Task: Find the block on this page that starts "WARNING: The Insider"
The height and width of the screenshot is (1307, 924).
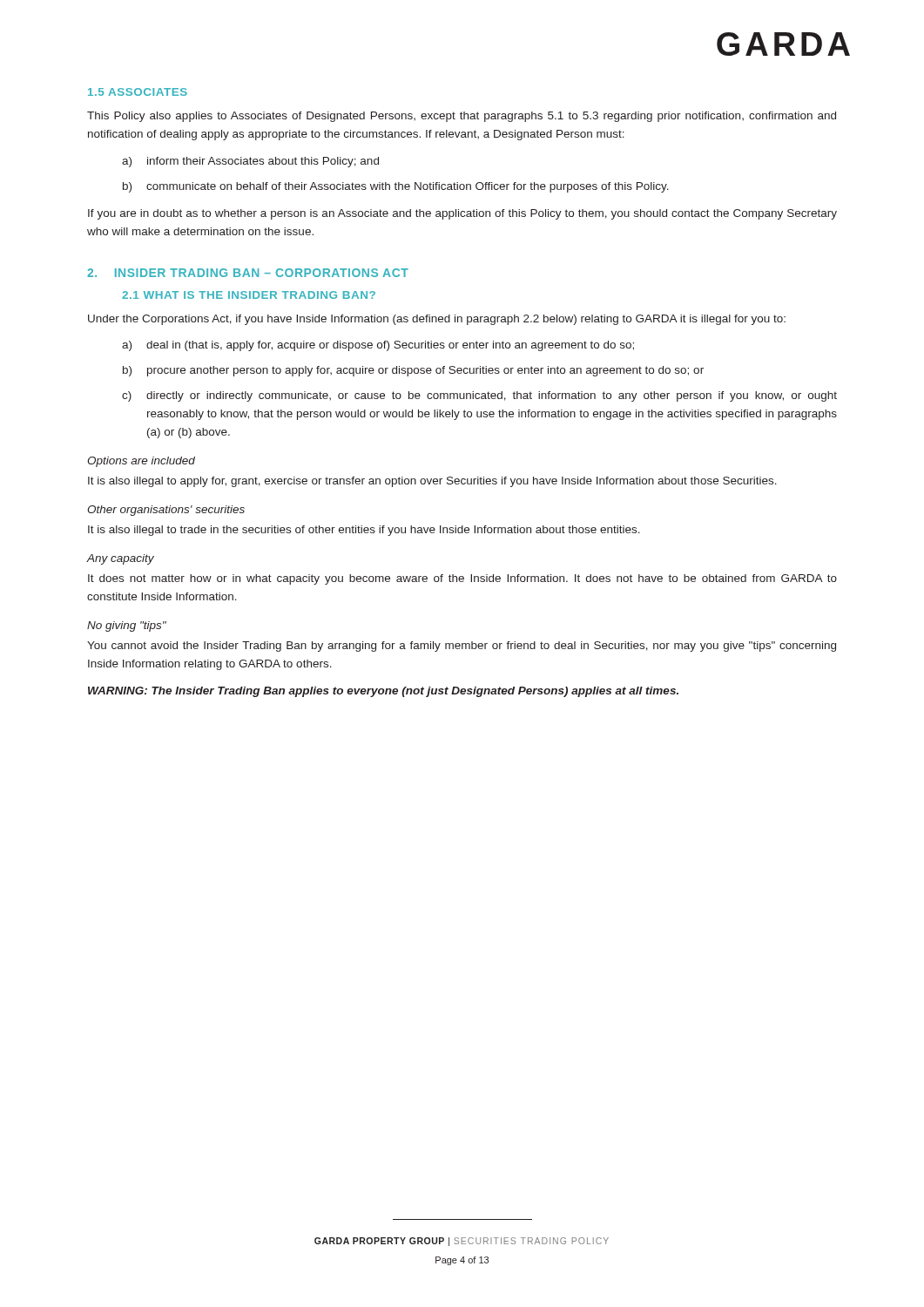Action: click(383, 690)
